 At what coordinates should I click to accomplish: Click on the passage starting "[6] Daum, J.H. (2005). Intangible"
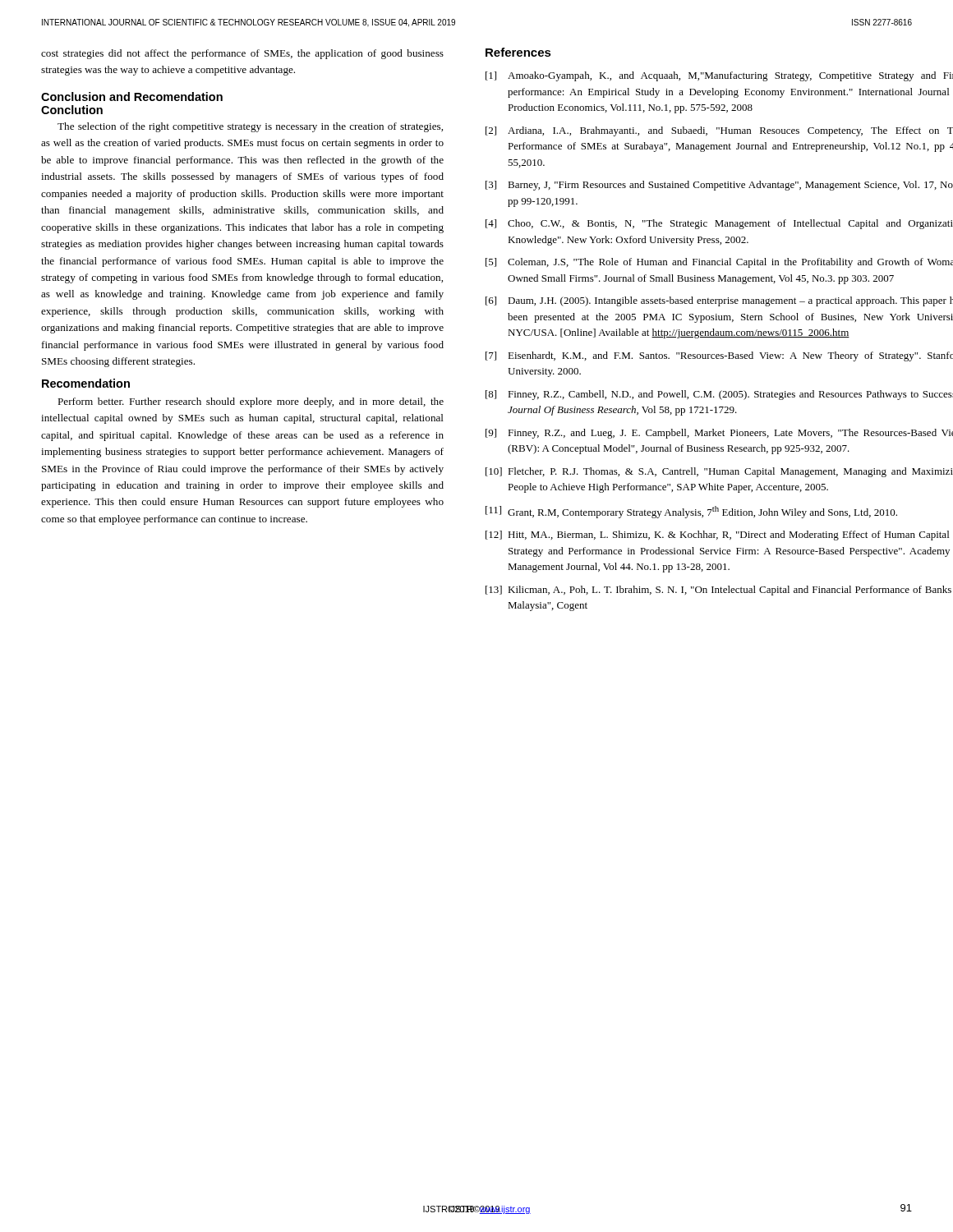pos(719,316)
